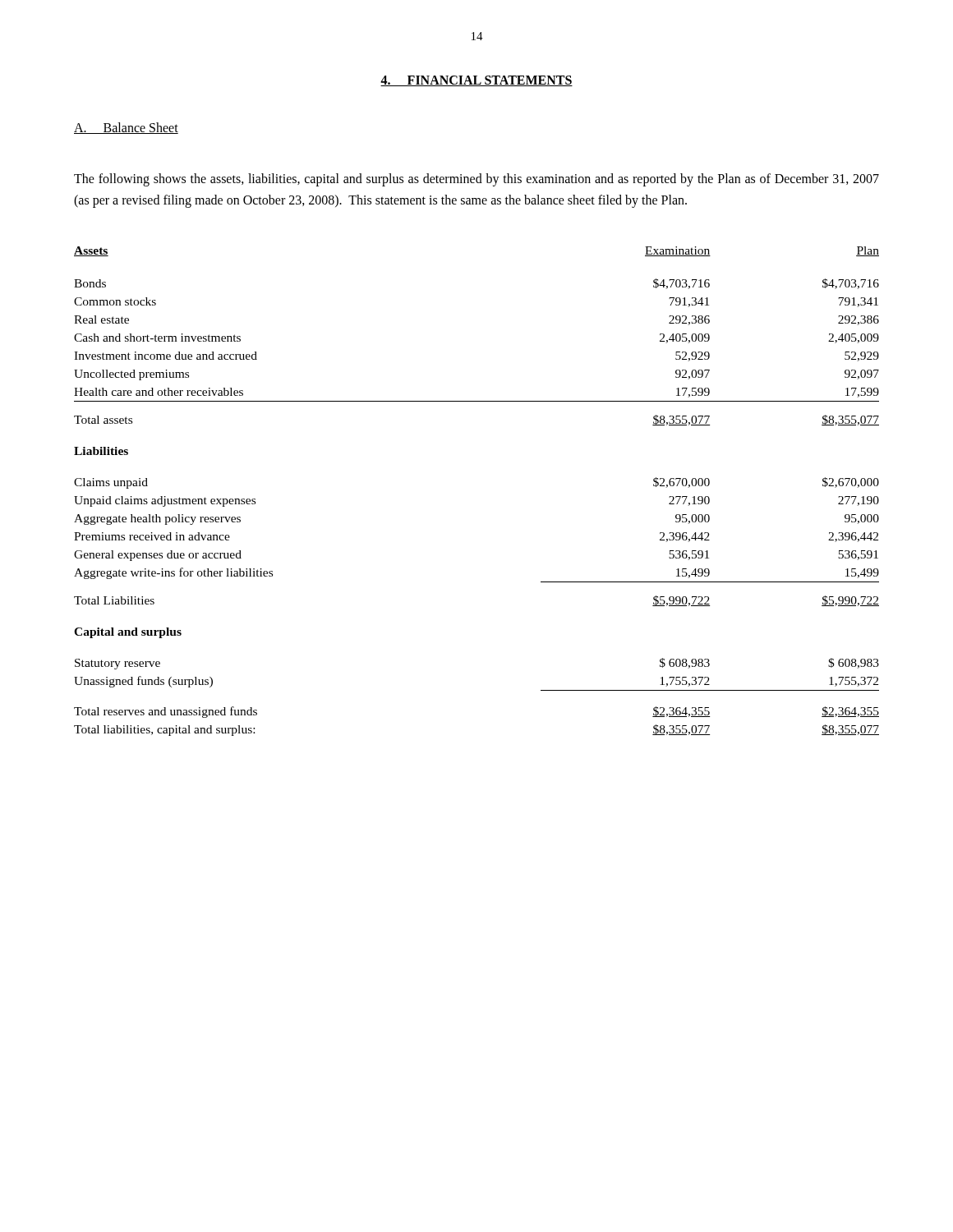Select the text block starting "A. Balance Sheet"
Image resolution: width=953 pixels, height=1232 pixels.
click(x=126, y=128)
